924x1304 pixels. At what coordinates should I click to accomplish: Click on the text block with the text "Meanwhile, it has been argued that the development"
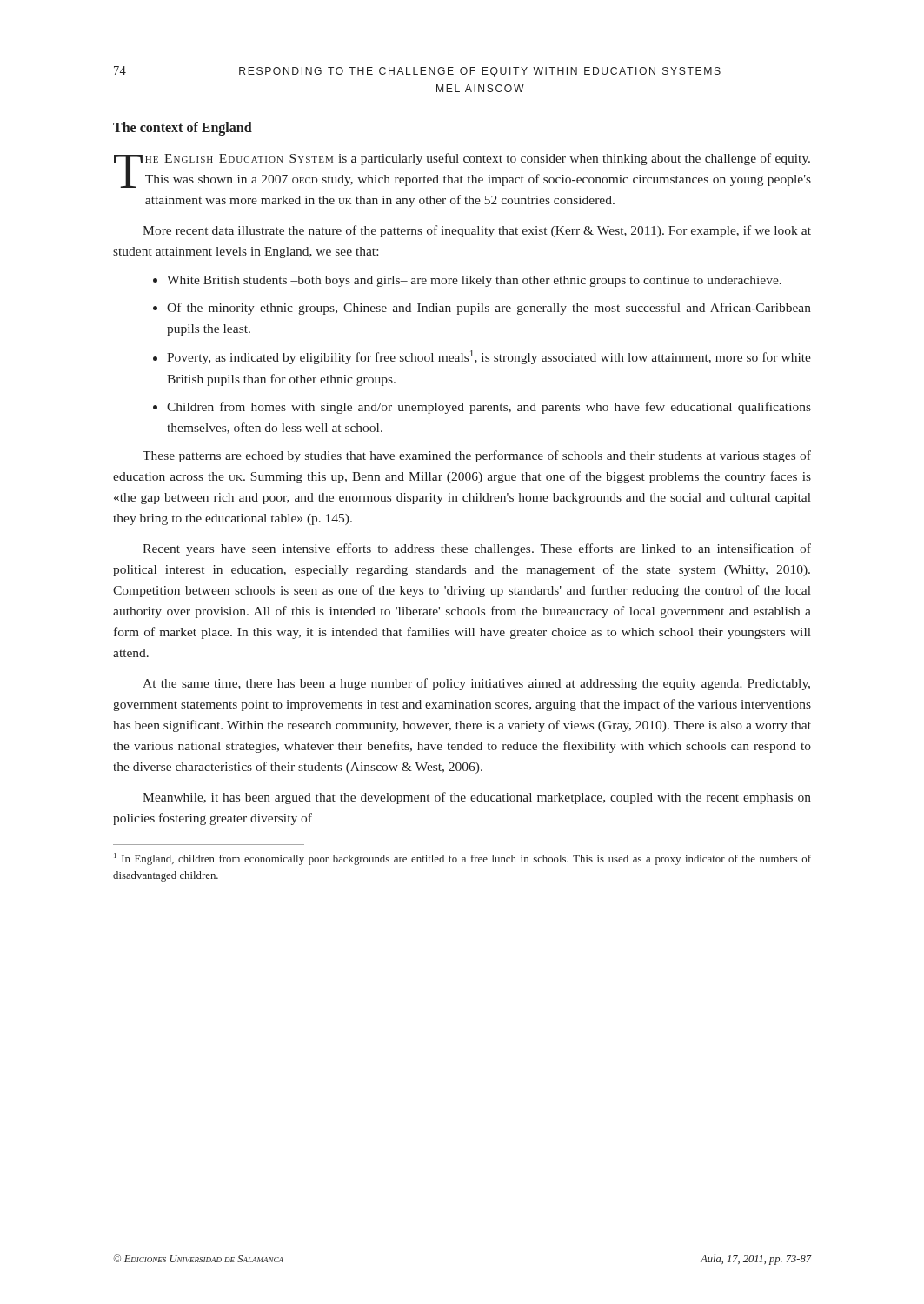462,807
